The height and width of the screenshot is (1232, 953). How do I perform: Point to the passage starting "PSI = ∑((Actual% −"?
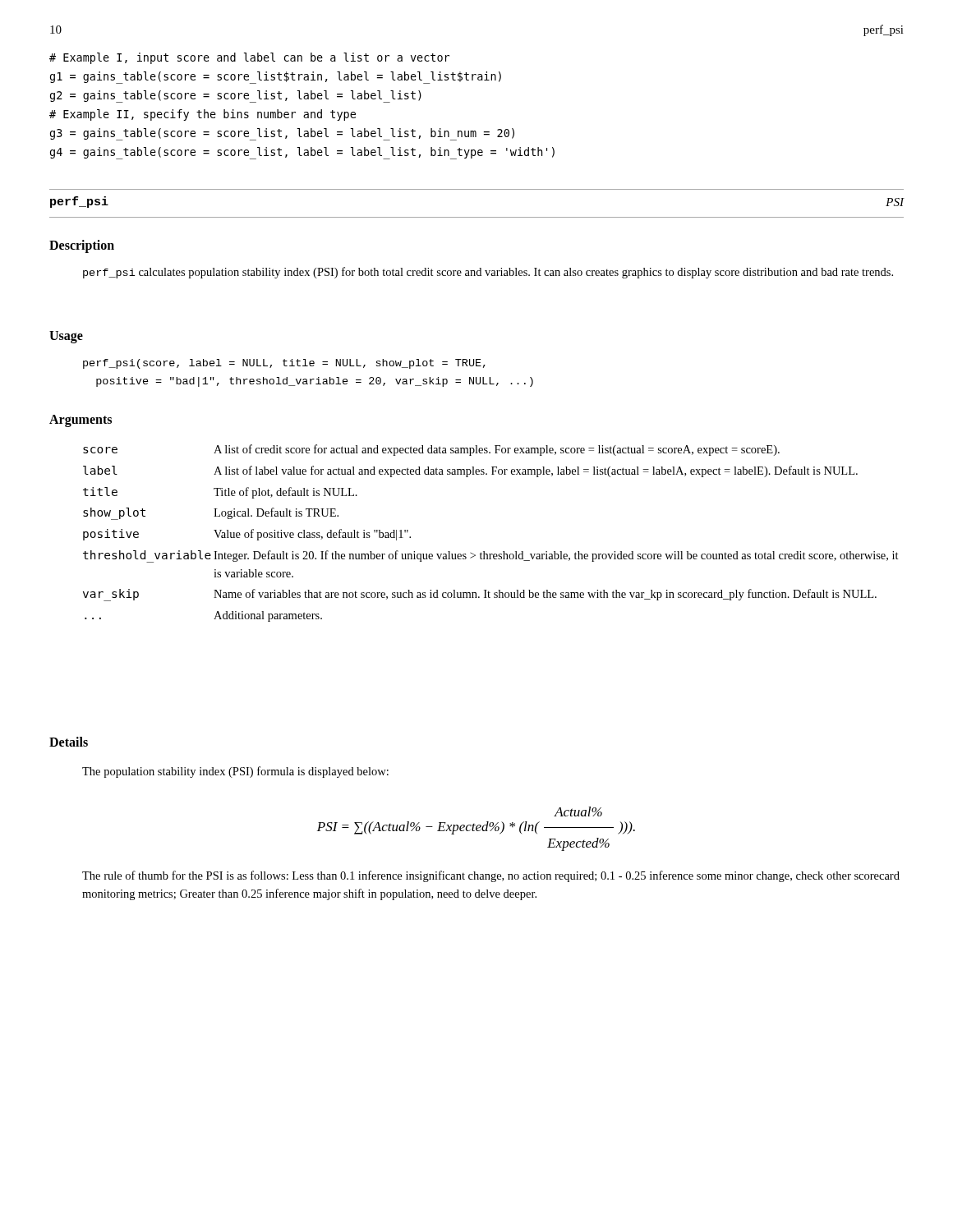tap(476, 828)
